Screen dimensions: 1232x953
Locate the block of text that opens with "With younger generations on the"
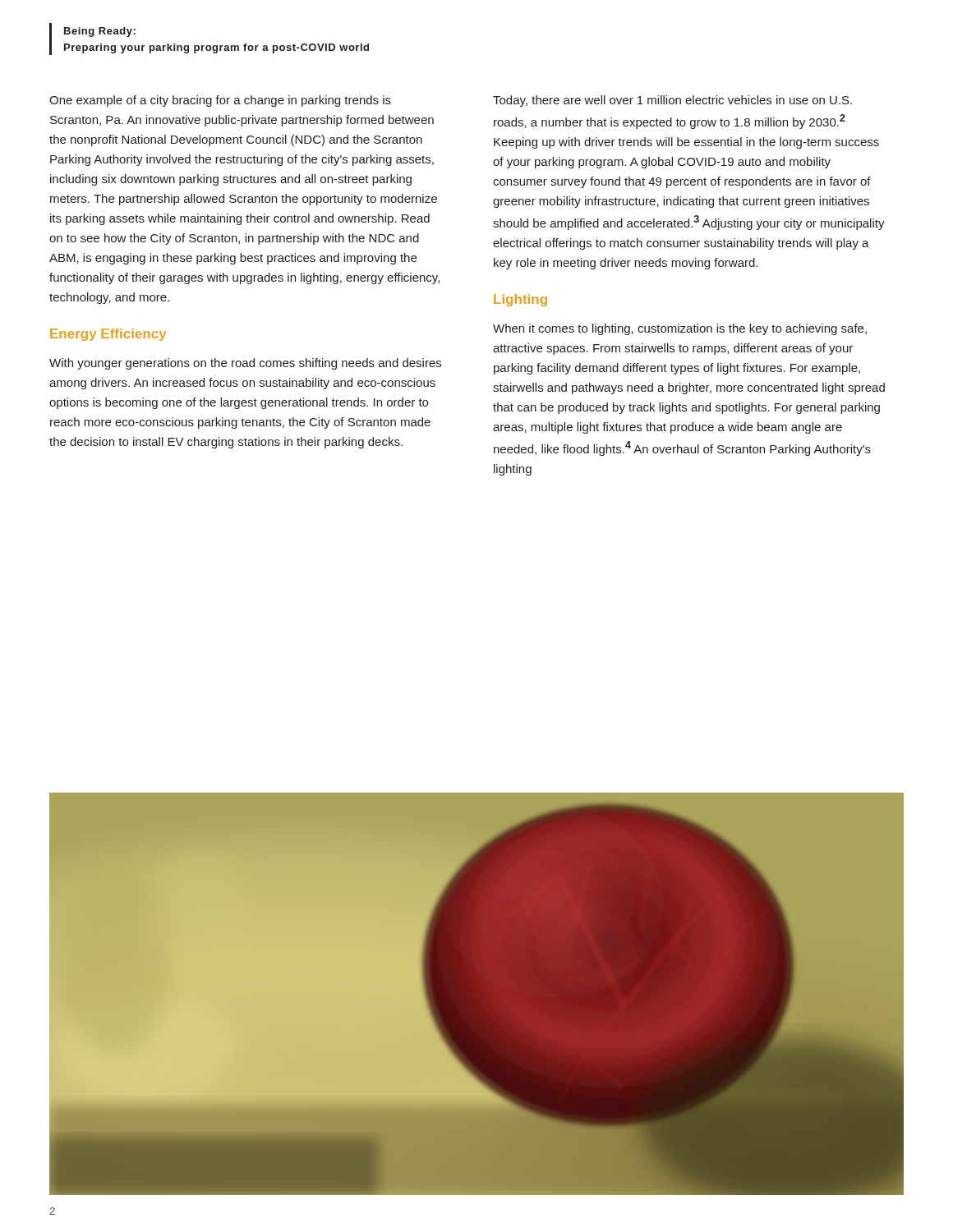[246, 402]
